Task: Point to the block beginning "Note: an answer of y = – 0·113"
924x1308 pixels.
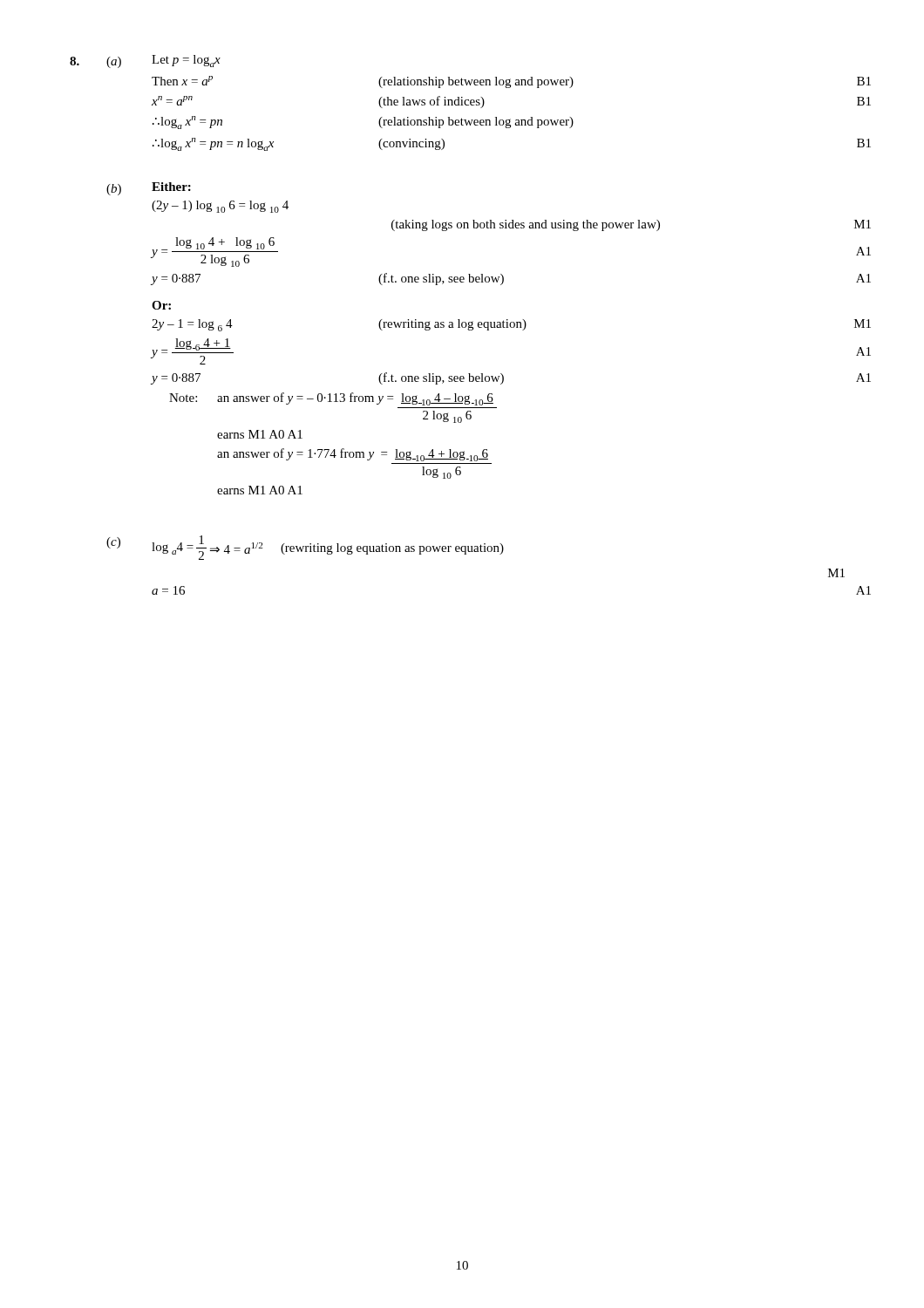Action: [331, 399]
